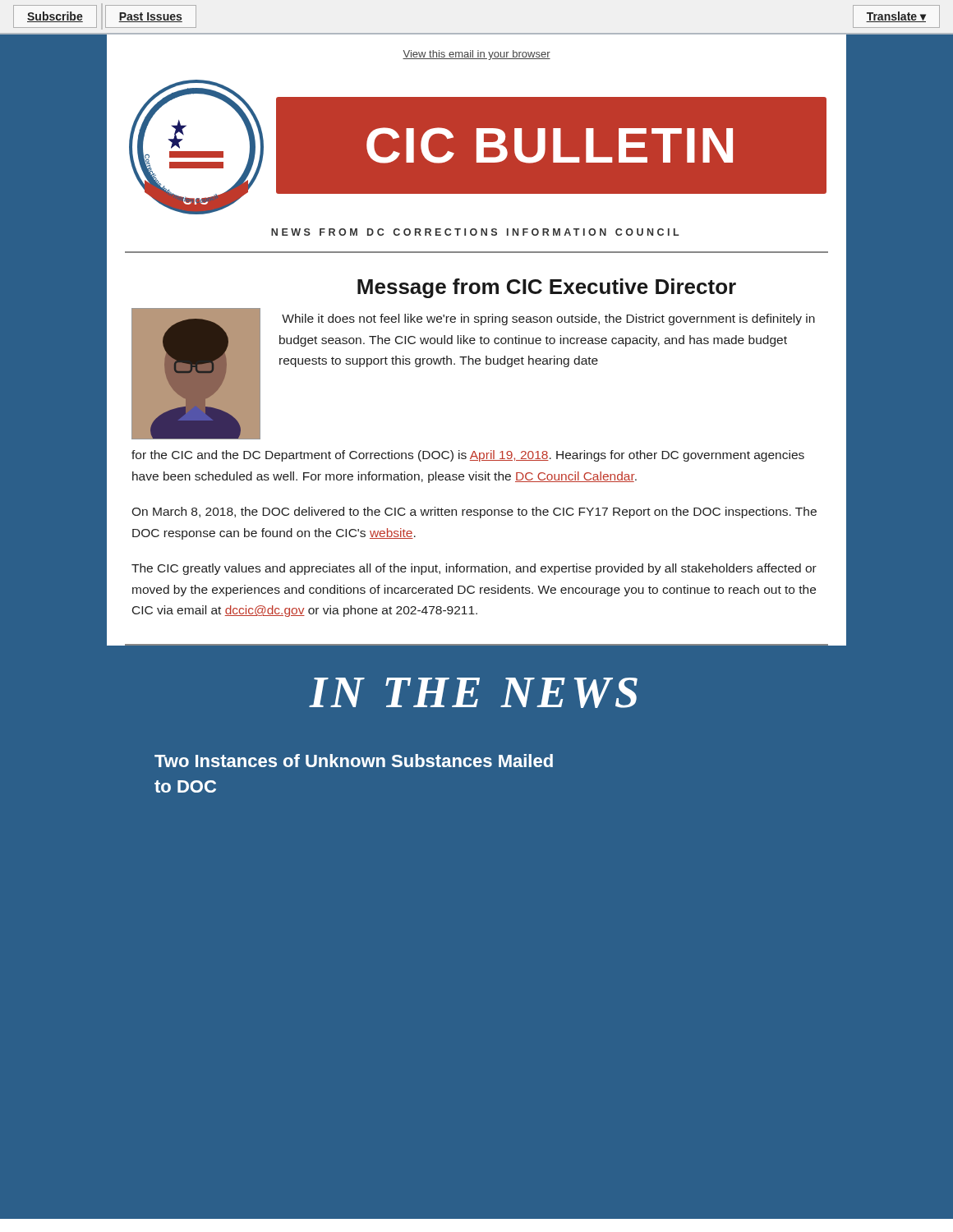Viewport: 953px width, 1232px height.
Task: Select the text starting "View this email in your browser"
Action: pyautogui.click(x=476, y=54)
